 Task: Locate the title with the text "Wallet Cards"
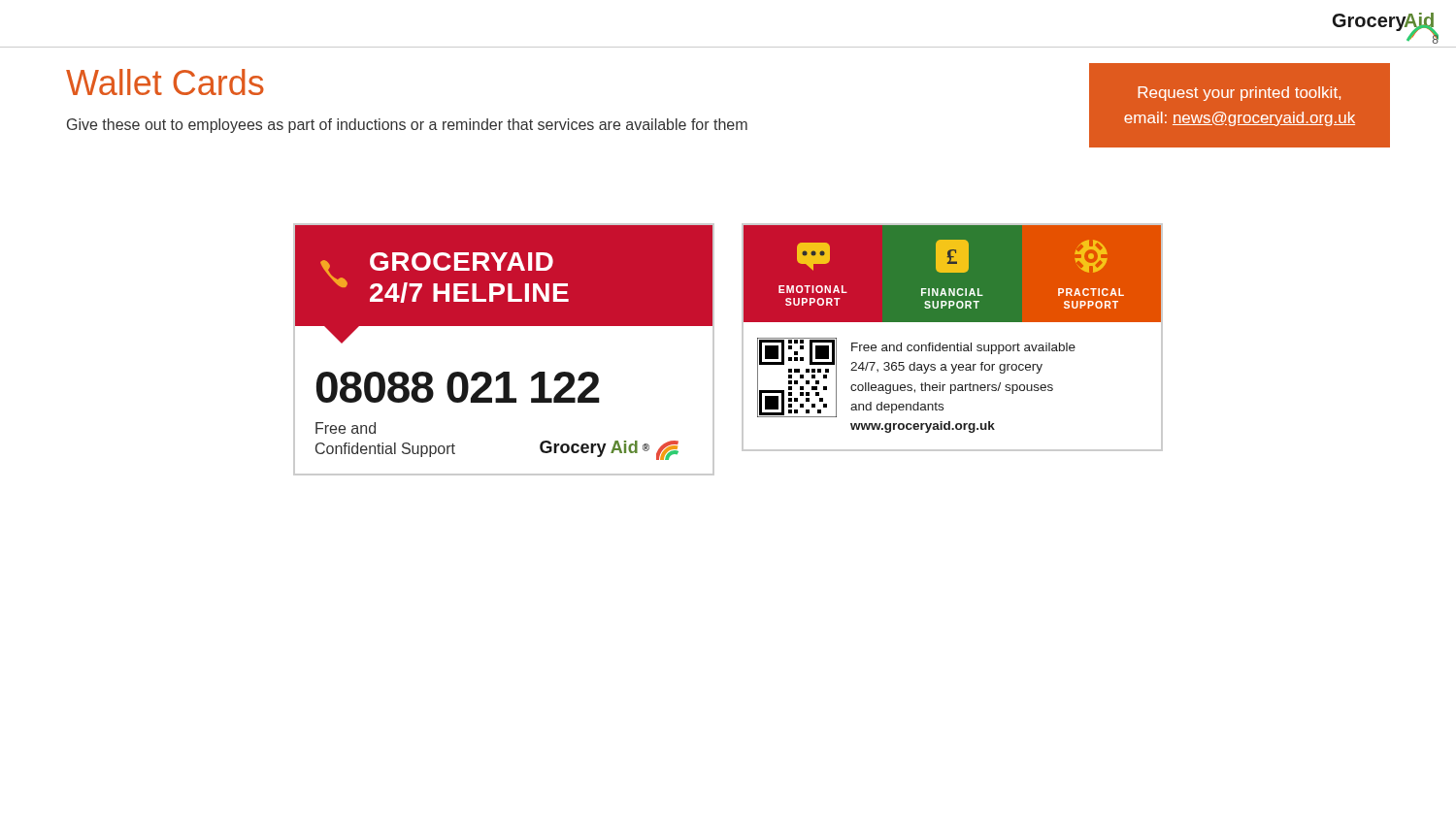[165, 83]
